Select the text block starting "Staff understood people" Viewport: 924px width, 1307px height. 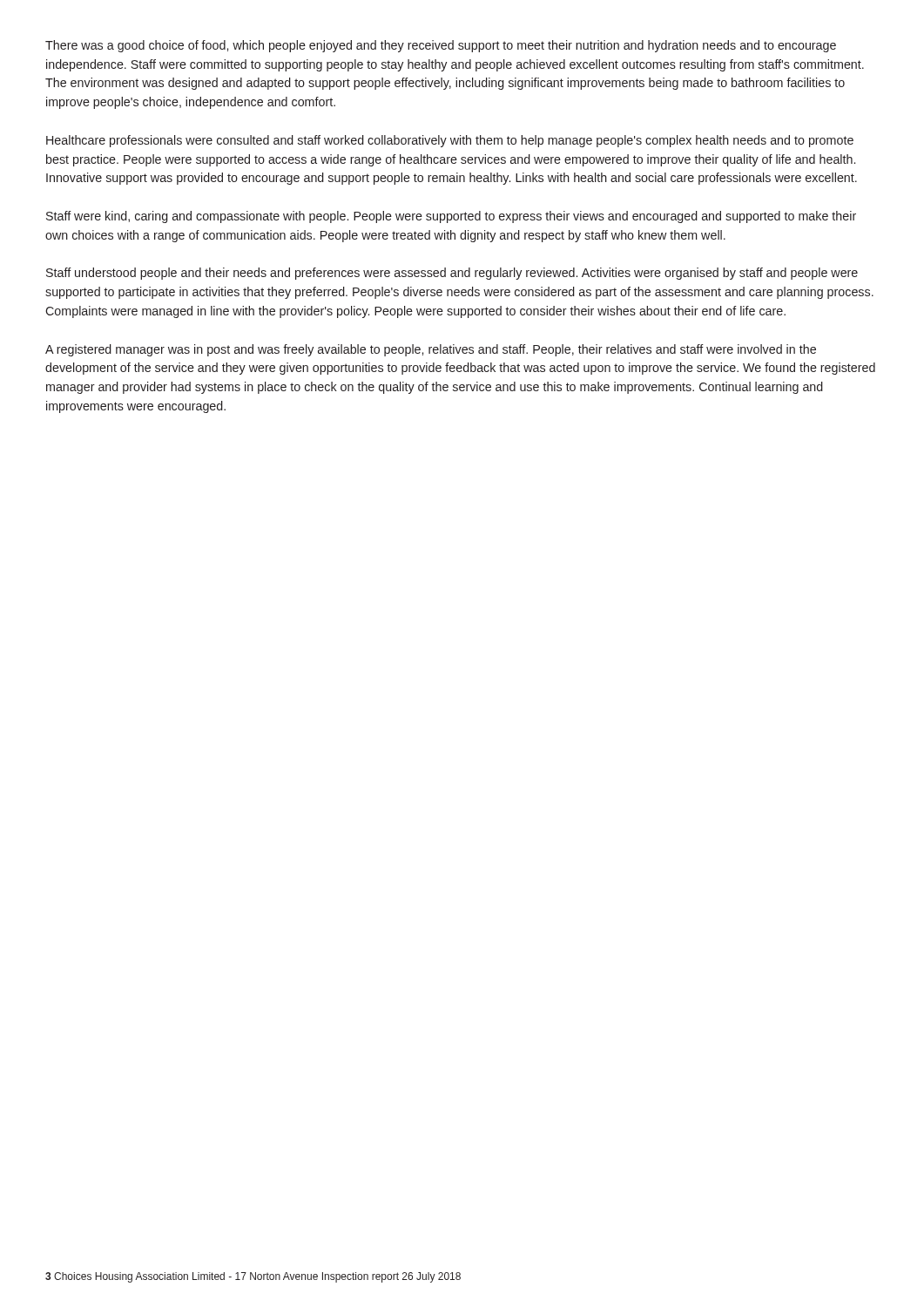[x=460, y=292]
